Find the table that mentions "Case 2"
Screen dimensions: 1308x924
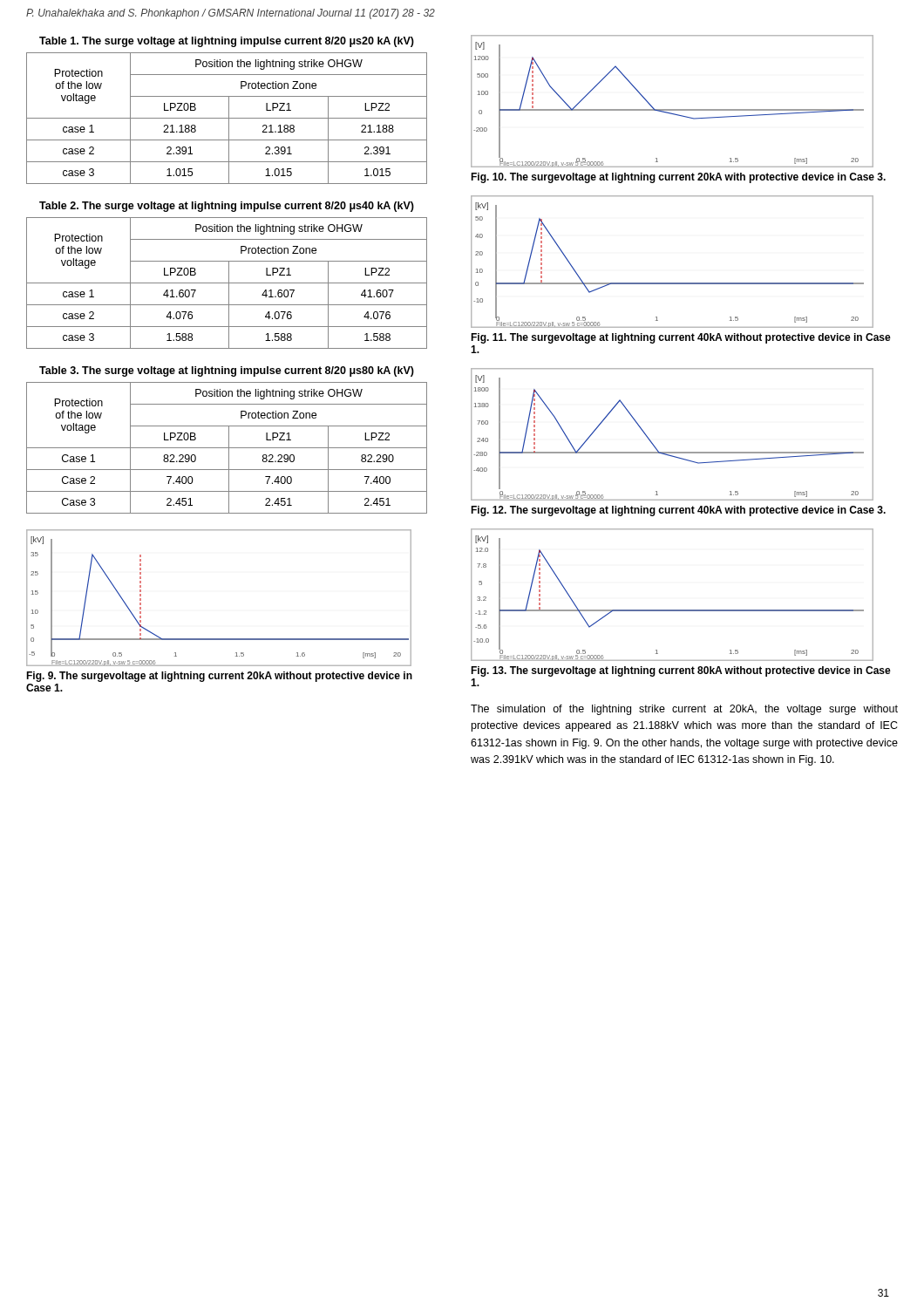pyautogui.click(x=227, y=448)
